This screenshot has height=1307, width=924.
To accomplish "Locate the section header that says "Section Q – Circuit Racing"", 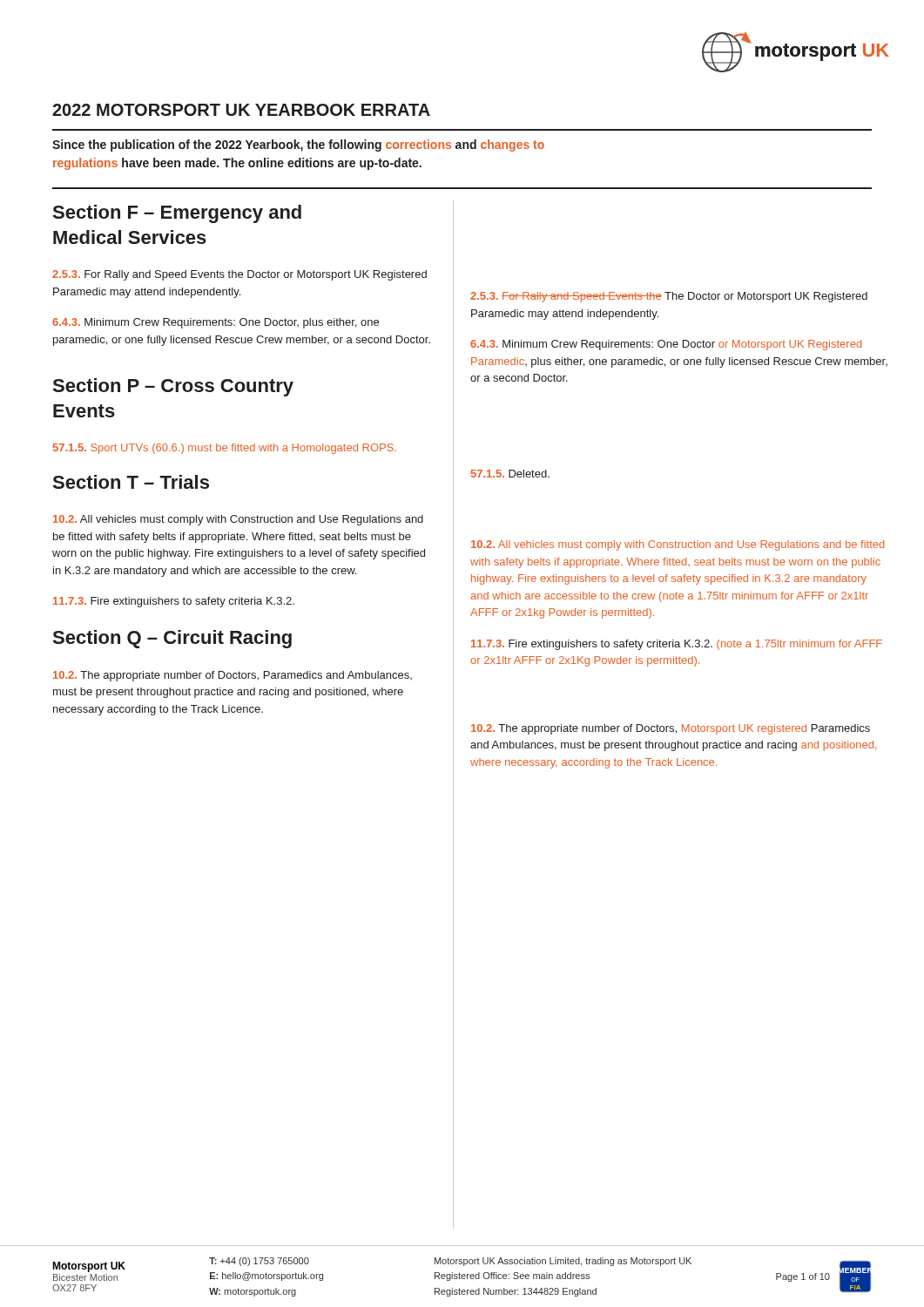I will coord(173,637).
